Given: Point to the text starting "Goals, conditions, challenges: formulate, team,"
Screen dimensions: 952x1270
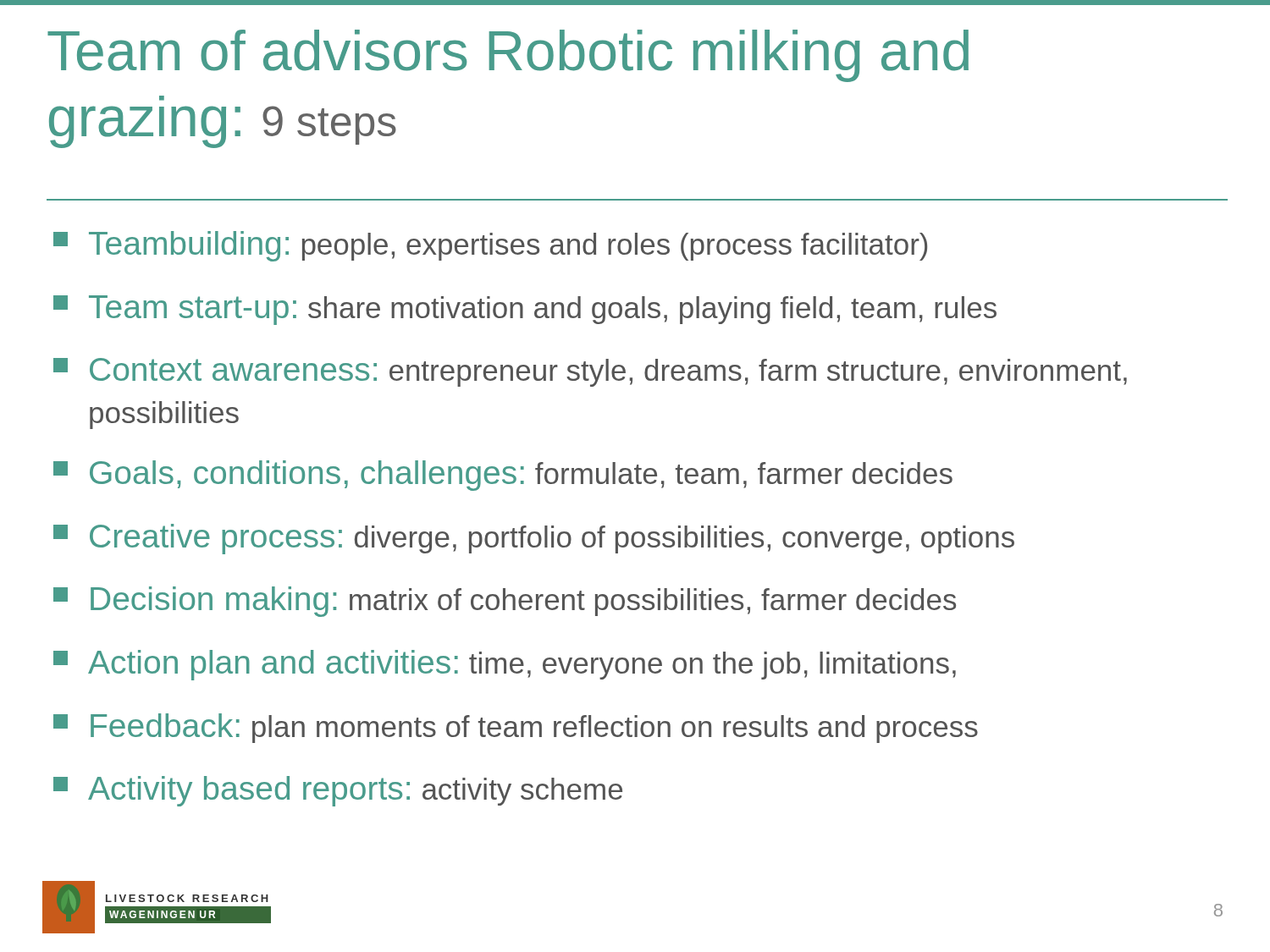Looking at the screenshot, I should (503, 473).
